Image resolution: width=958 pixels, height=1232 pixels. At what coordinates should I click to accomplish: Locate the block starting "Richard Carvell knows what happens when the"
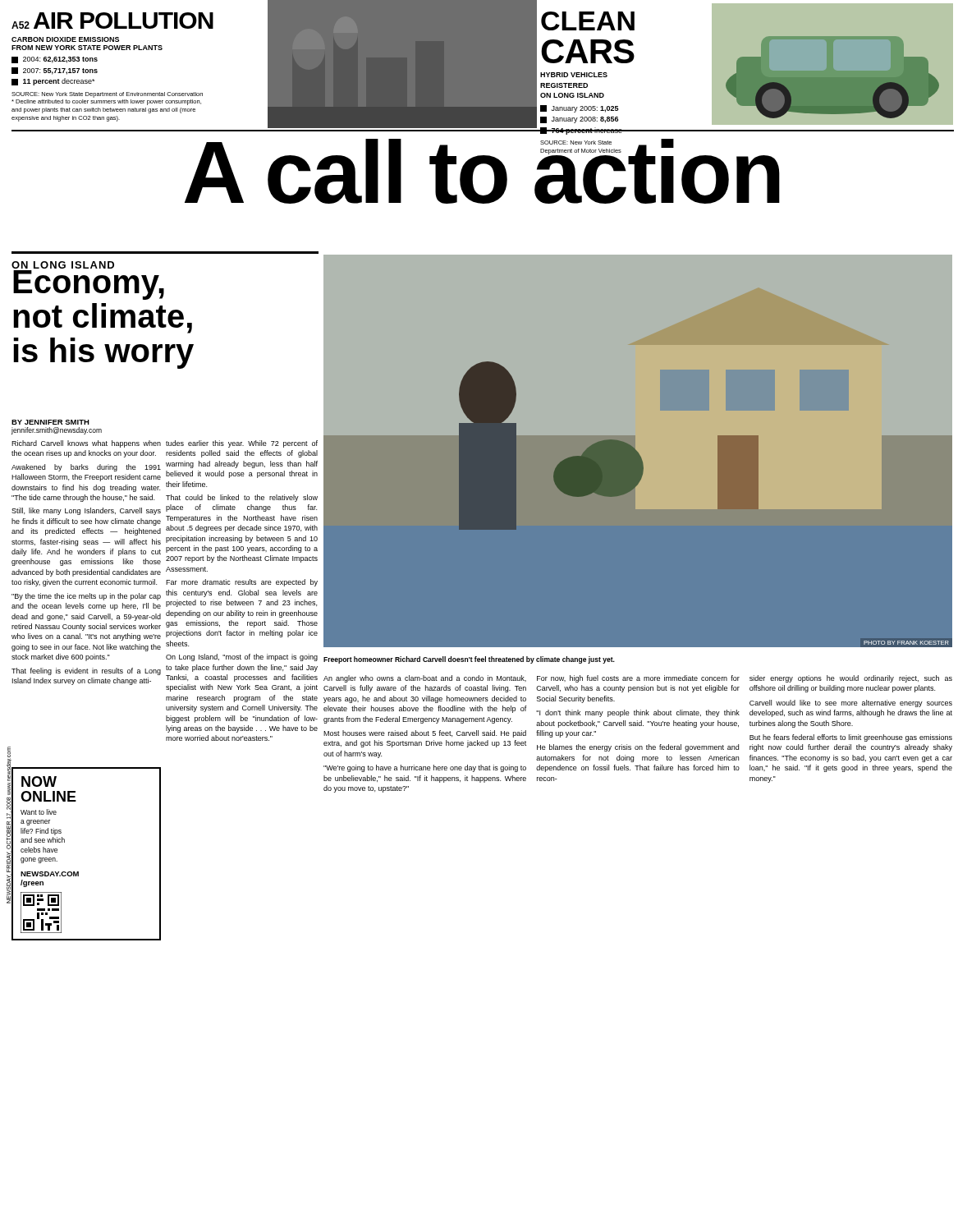[86, 562]
